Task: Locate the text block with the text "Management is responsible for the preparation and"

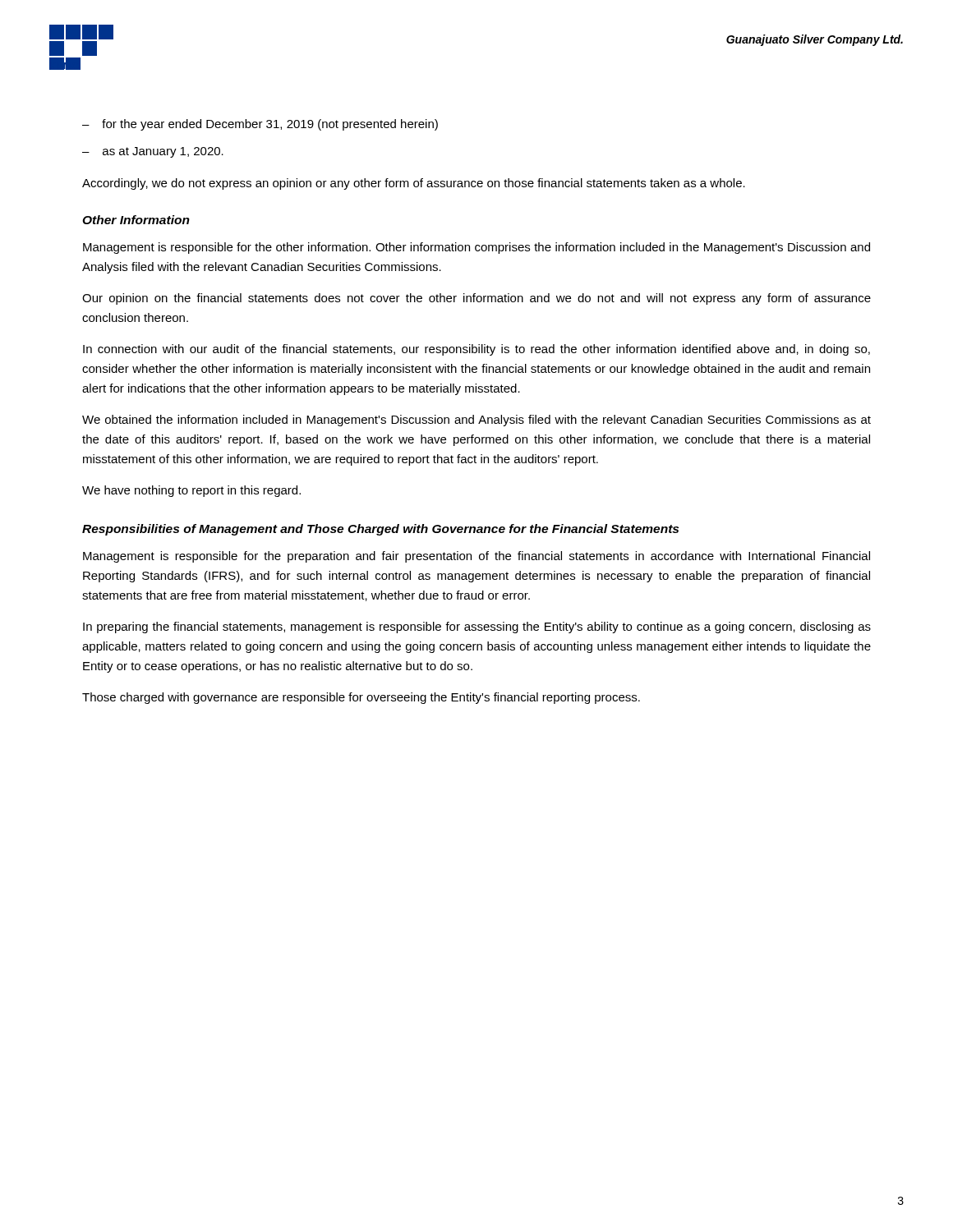Action: [x=476, y=575]
